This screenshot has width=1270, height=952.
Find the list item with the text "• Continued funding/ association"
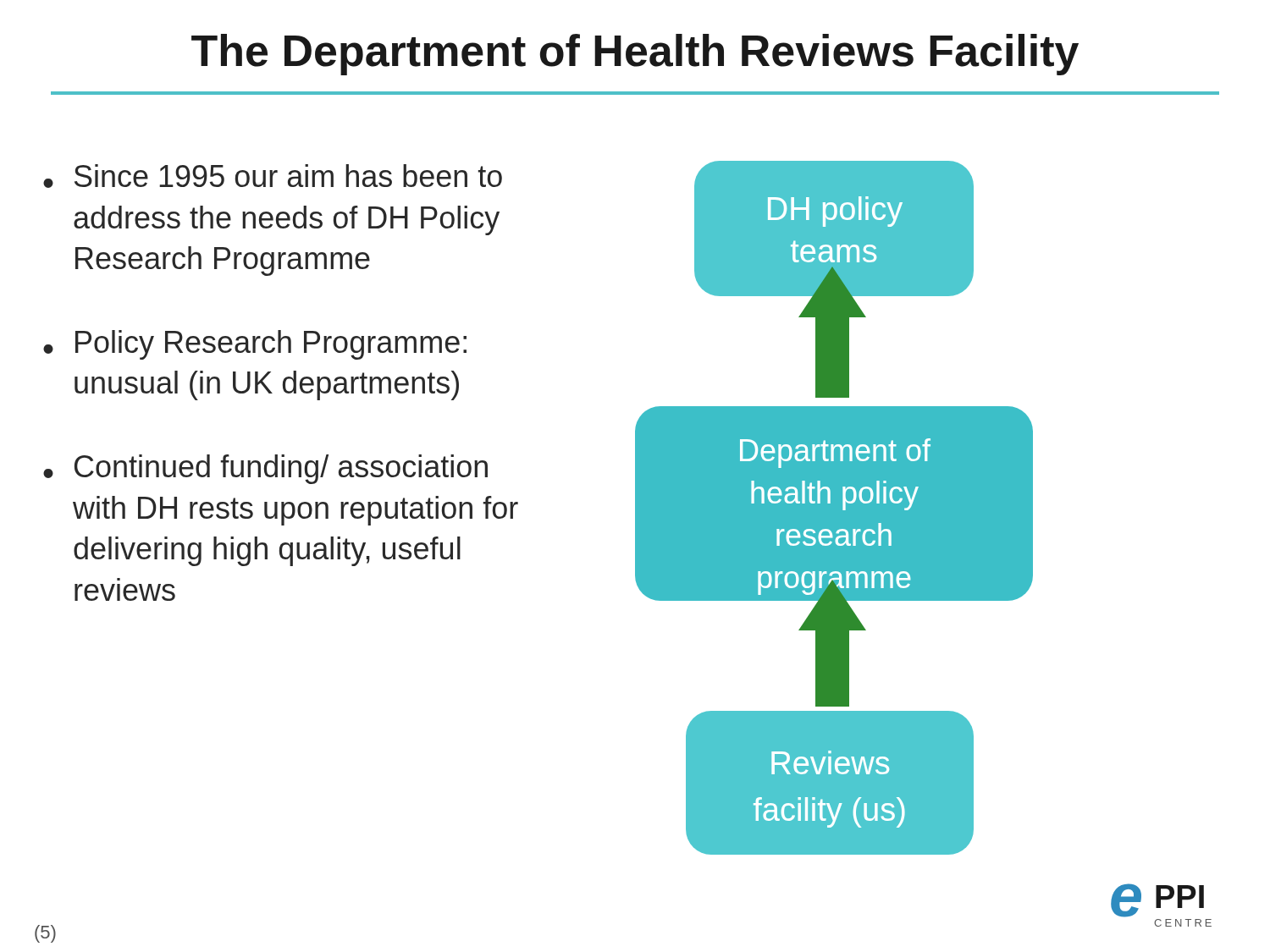point(292,529)
